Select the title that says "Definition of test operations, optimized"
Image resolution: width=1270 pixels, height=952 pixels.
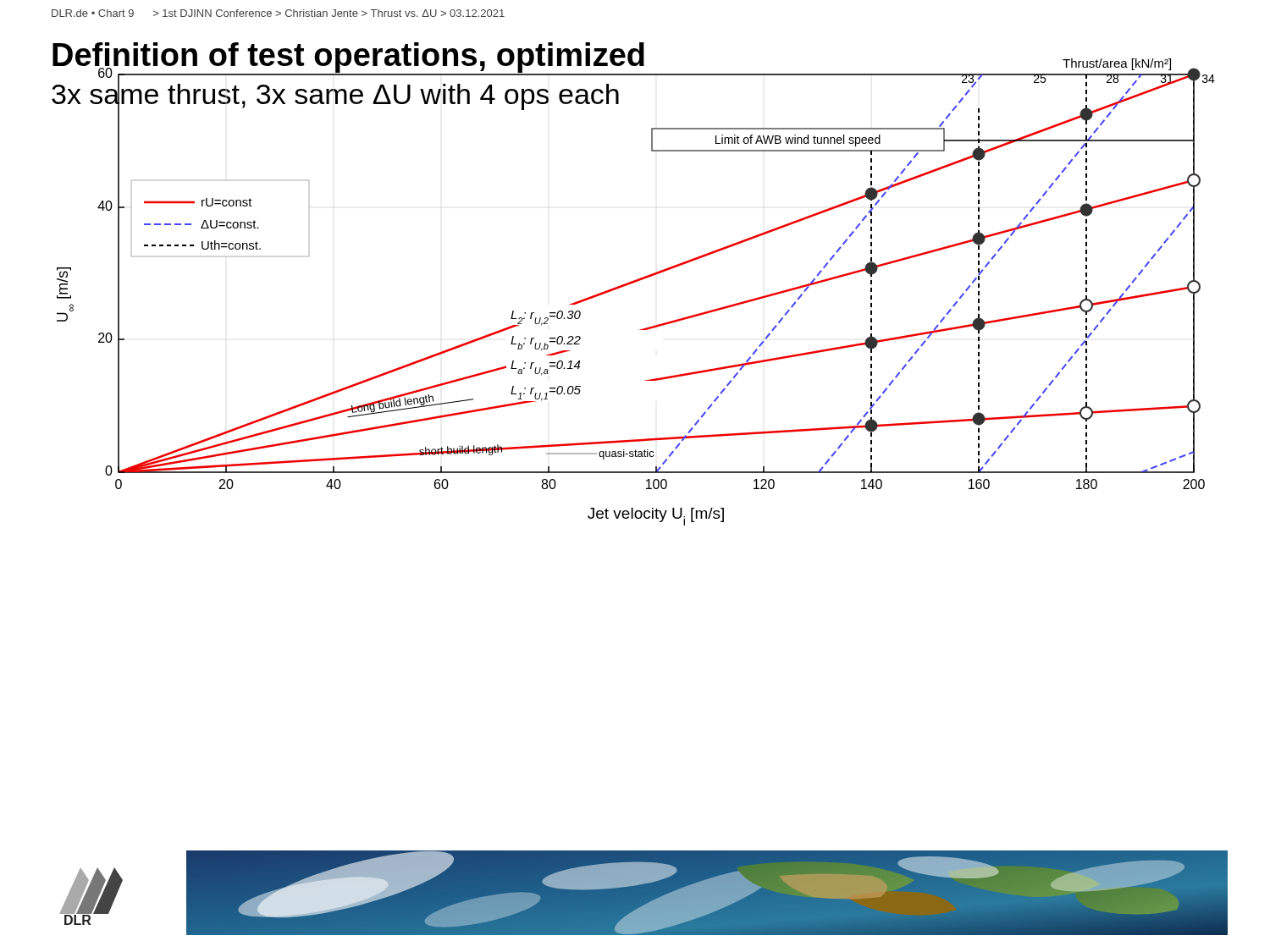coord(348,55)
